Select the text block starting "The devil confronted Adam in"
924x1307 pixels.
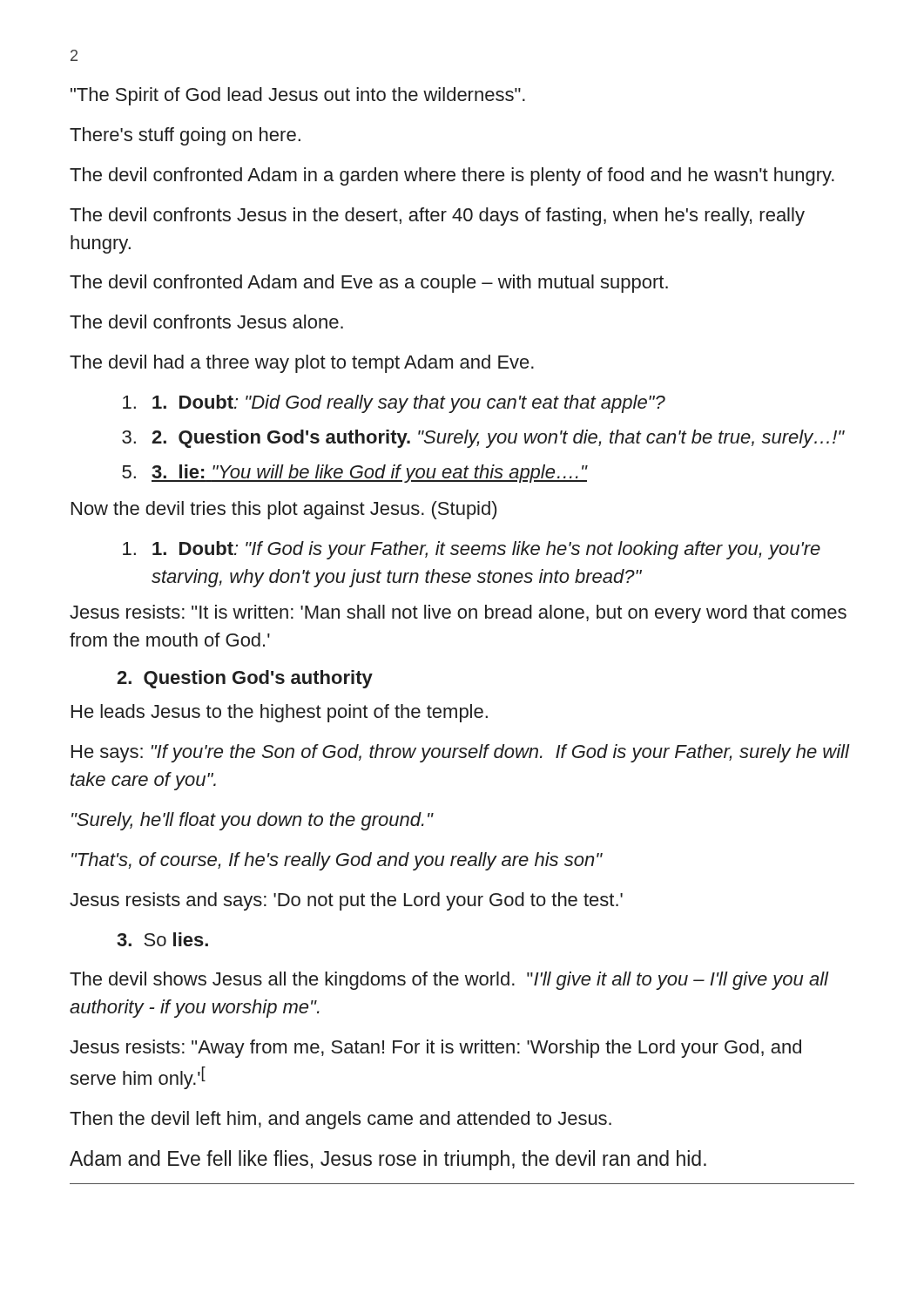point(462,175)
